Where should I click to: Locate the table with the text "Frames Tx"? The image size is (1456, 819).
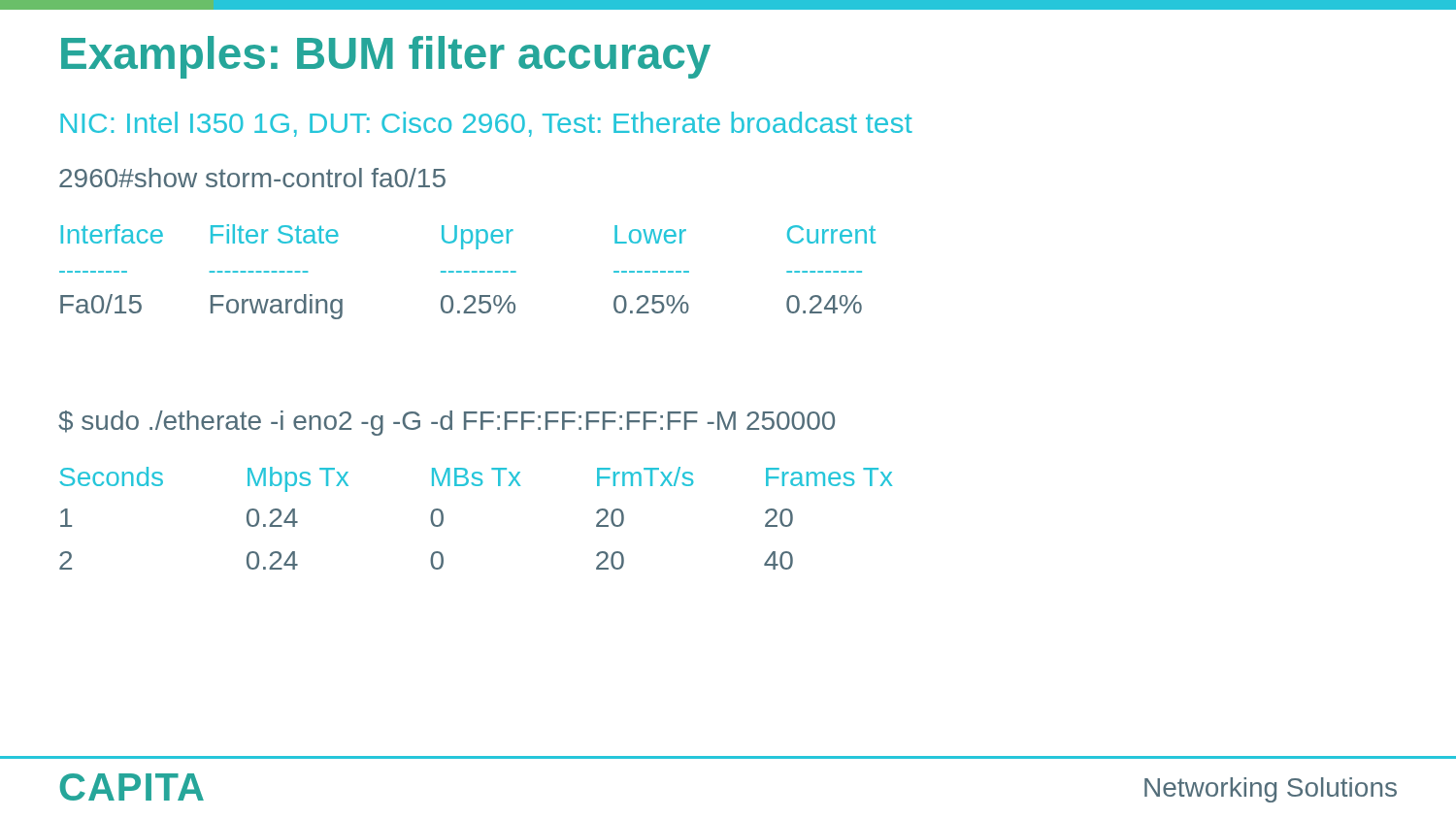495,520
